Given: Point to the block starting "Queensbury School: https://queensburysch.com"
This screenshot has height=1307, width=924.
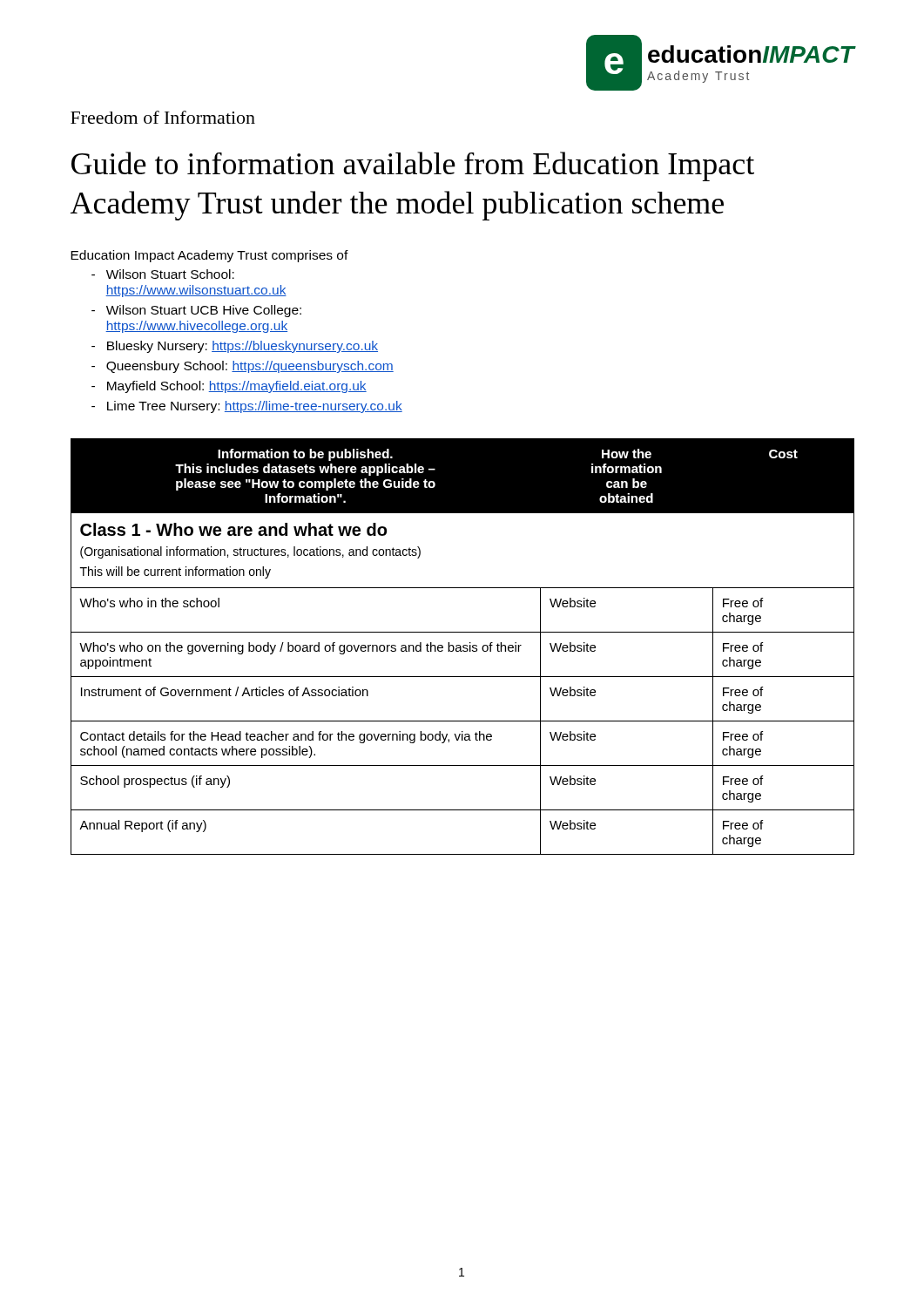Looking at the screenshot, I should point(250,366).
